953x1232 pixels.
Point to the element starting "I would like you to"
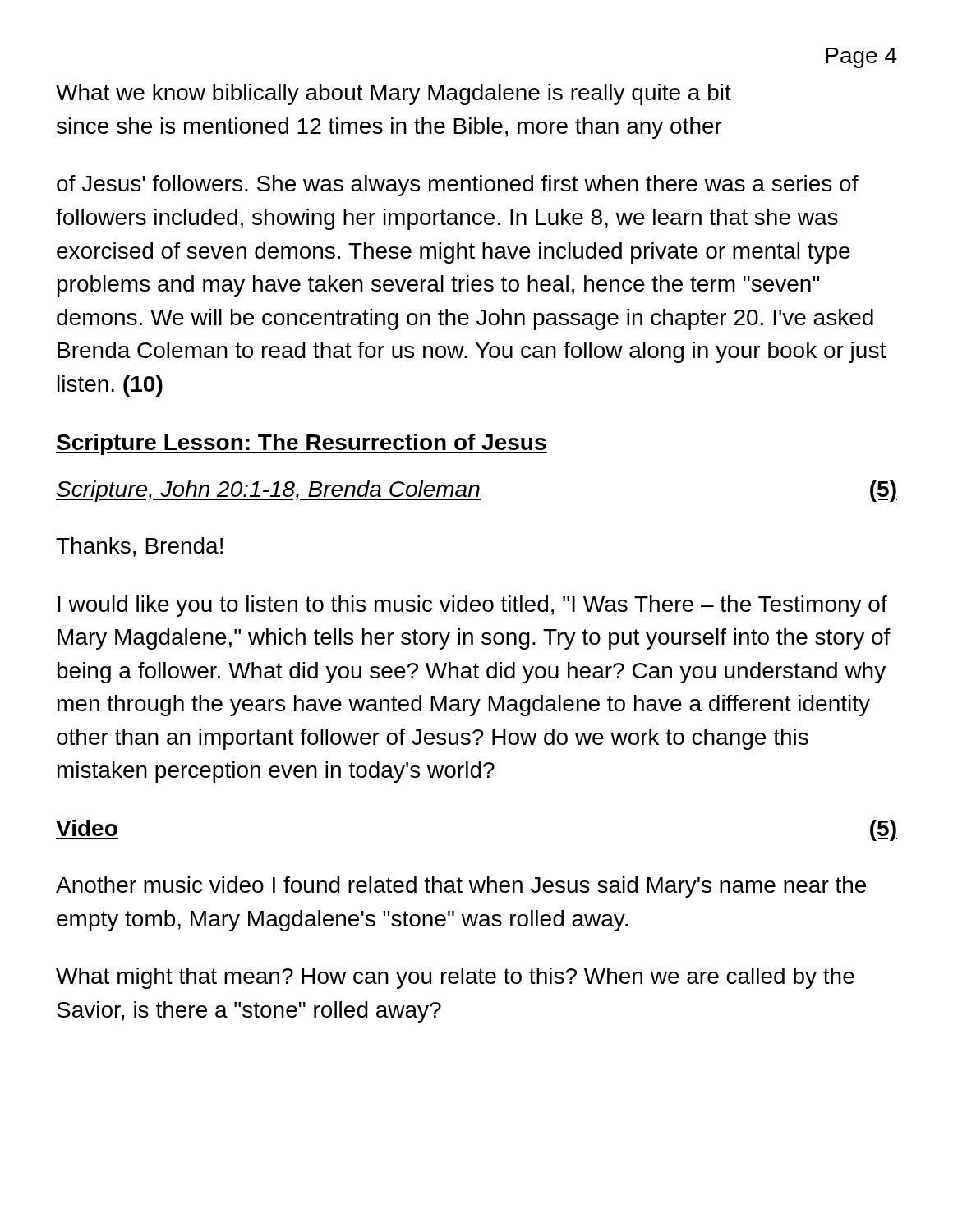473,687
